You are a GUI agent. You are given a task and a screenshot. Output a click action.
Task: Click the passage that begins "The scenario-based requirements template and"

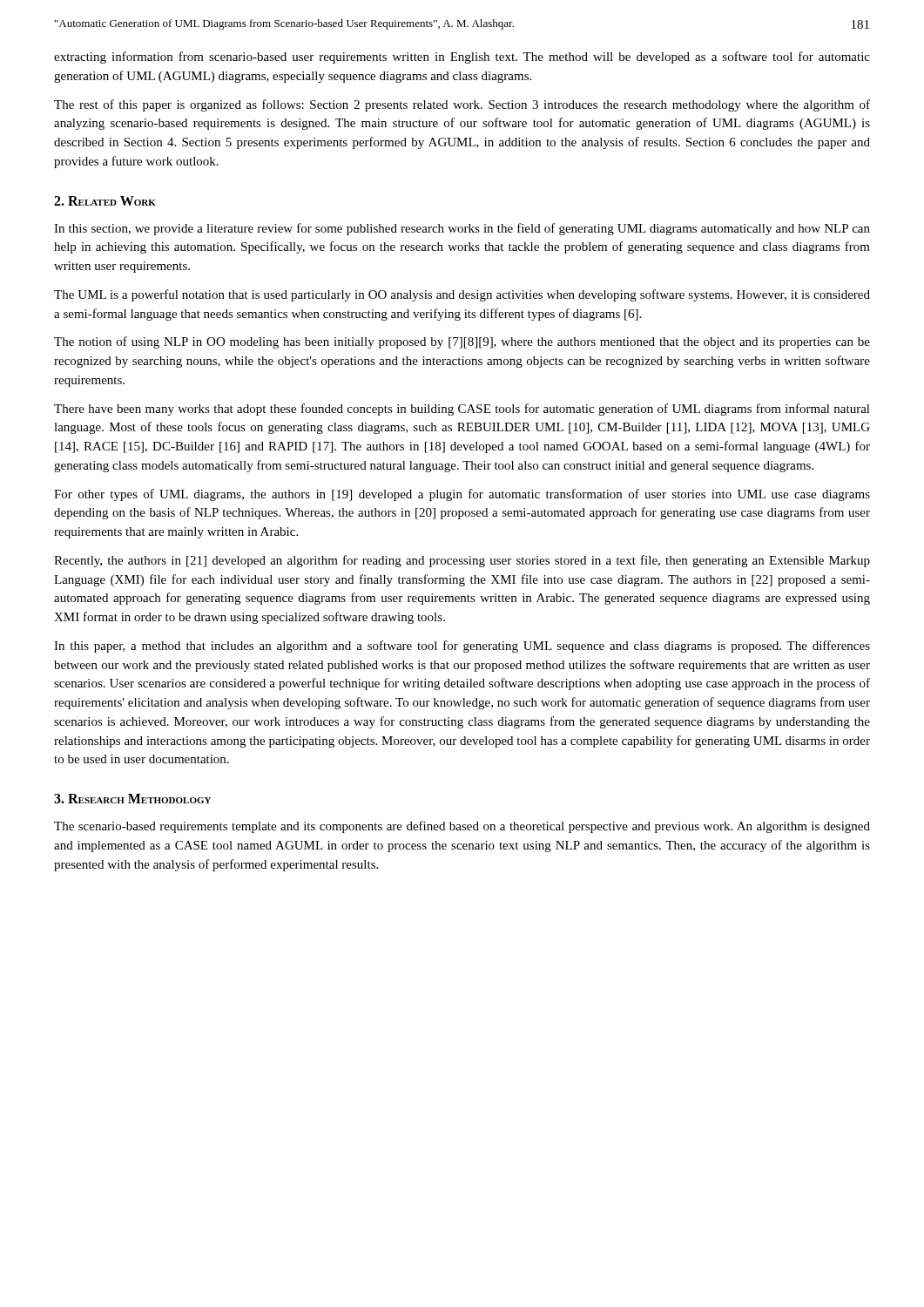pos(462,845)
